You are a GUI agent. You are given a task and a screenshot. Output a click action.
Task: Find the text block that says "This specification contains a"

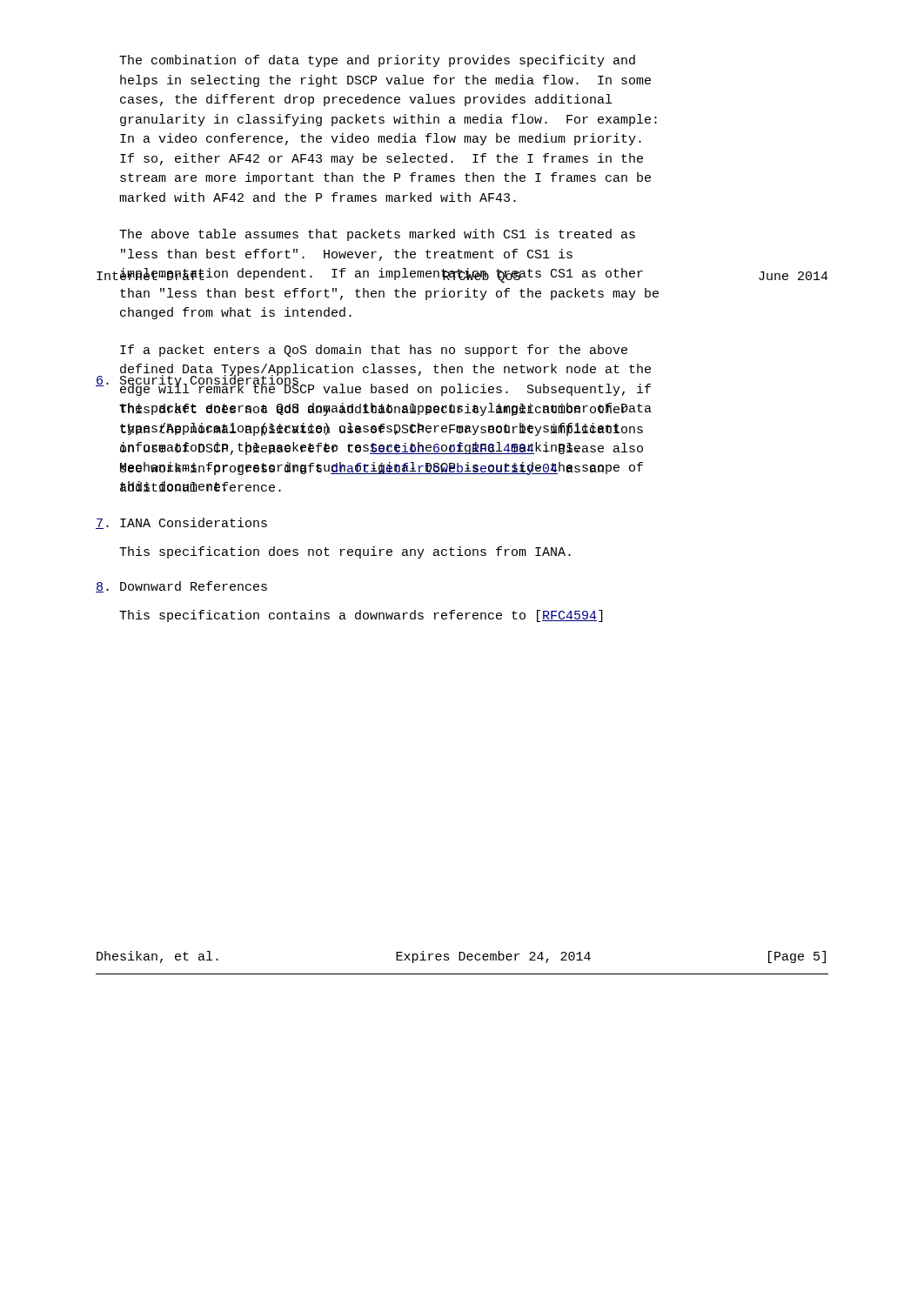point(350,616)
